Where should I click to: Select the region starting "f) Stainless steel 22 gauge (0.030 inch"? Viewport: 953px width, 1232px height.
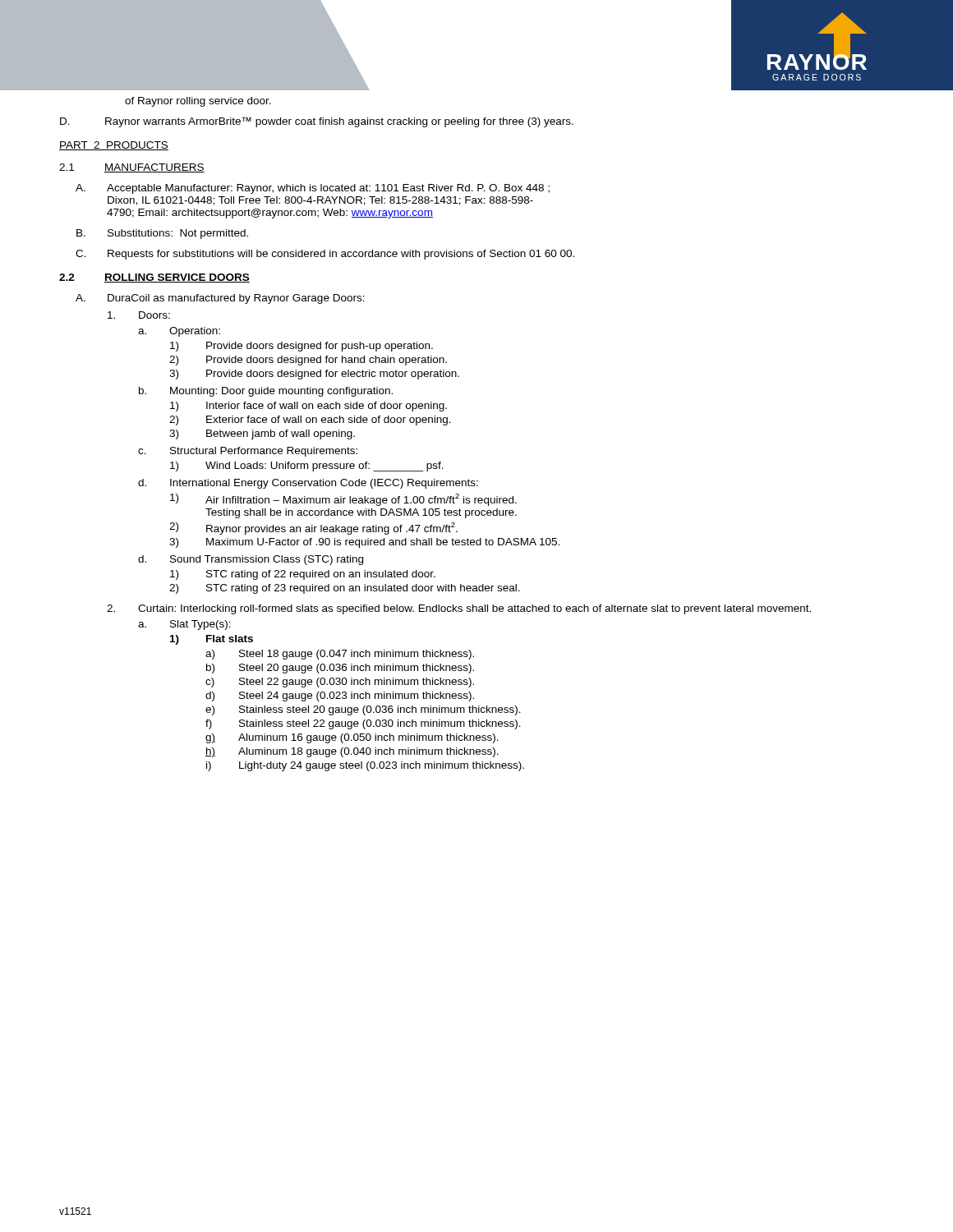point(363,723)
